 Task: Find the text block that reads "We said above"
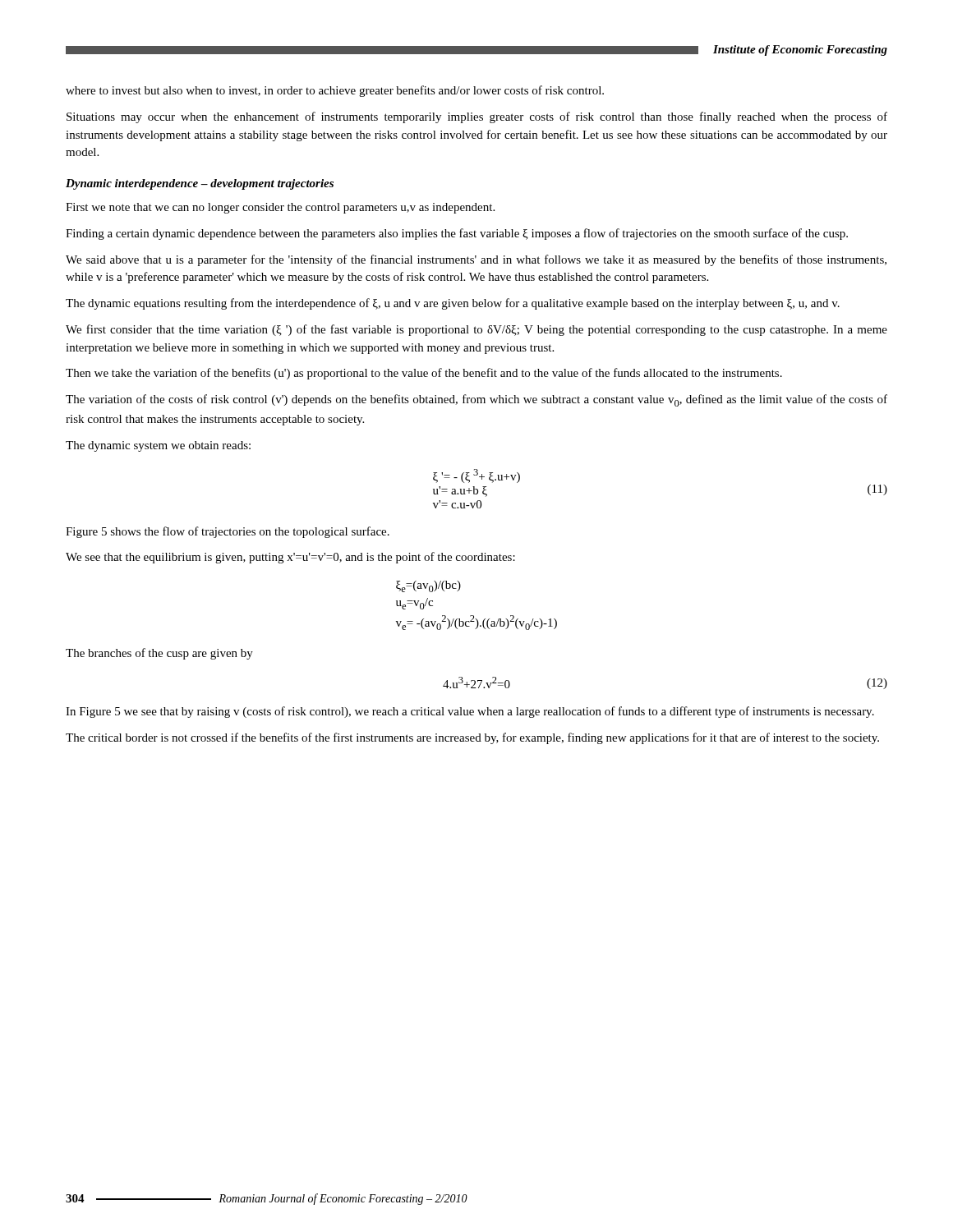tap(476, 268)
